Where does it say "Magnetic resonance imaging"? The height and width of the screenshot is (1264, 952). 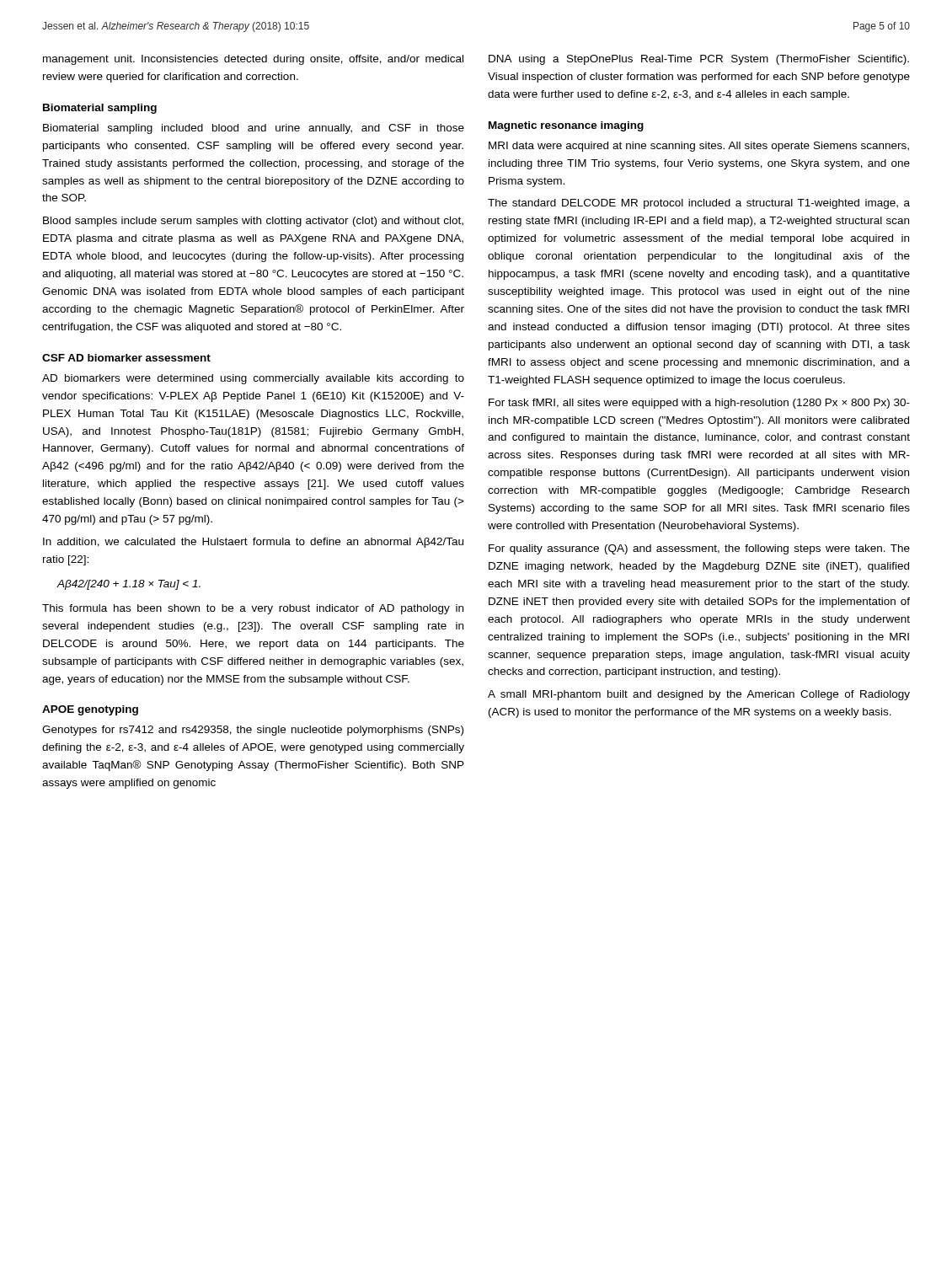click(x=566, y=125)
